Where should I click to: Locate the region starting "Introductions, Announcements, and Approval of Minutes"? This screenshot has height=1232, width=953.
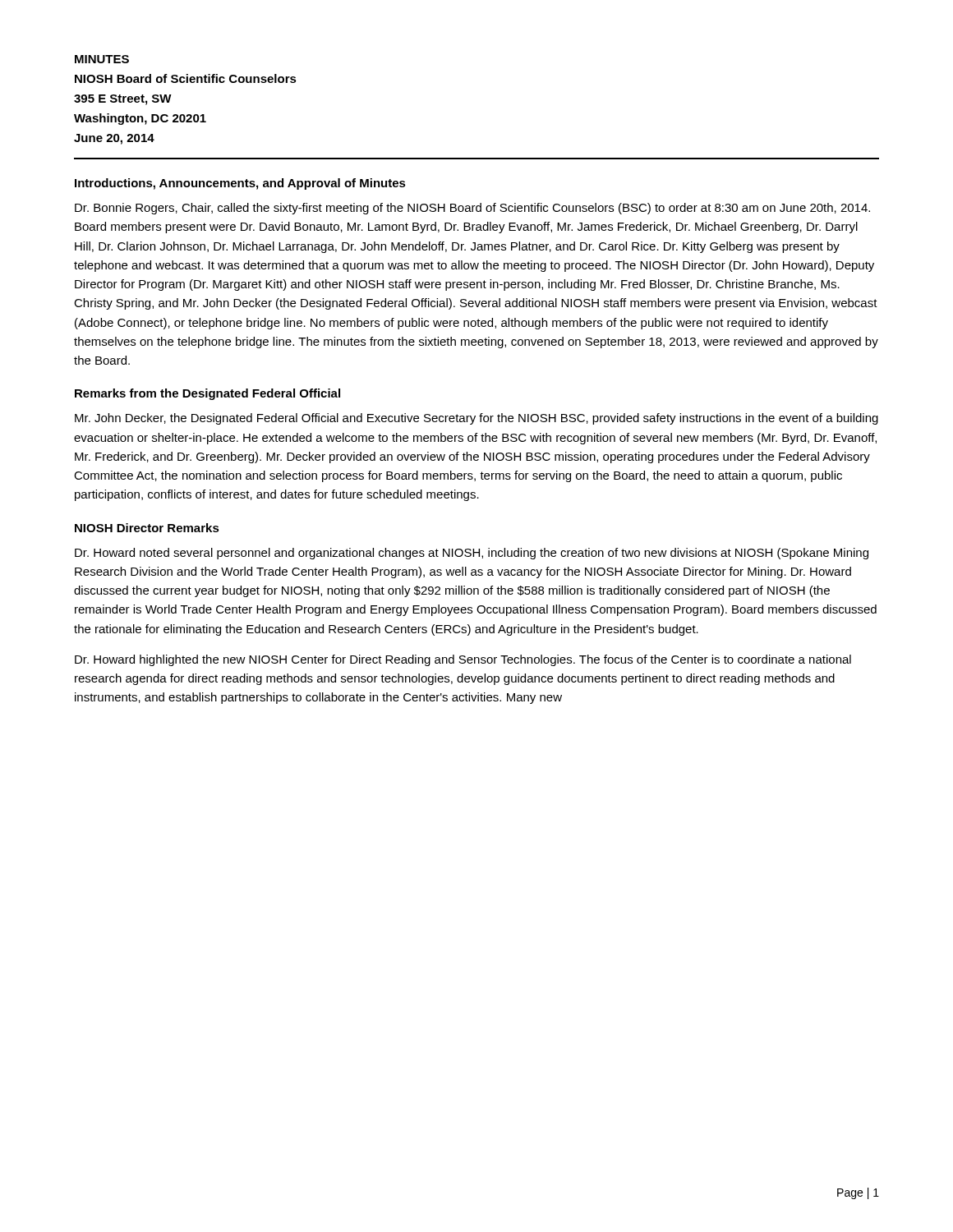click(240, 183)
